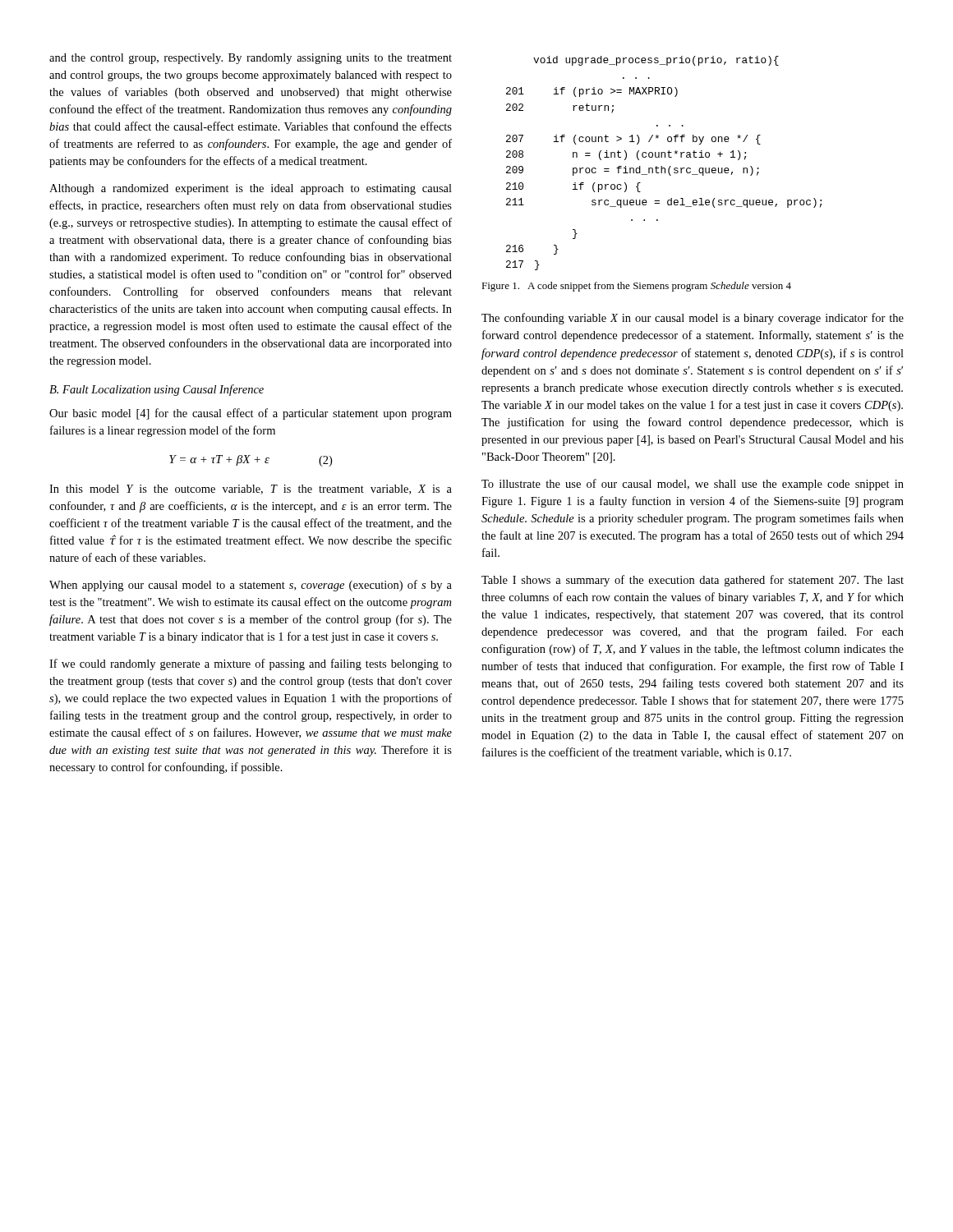
Task: Select the text block starting "Table I shows a summary of"
Action: point(693,666)
